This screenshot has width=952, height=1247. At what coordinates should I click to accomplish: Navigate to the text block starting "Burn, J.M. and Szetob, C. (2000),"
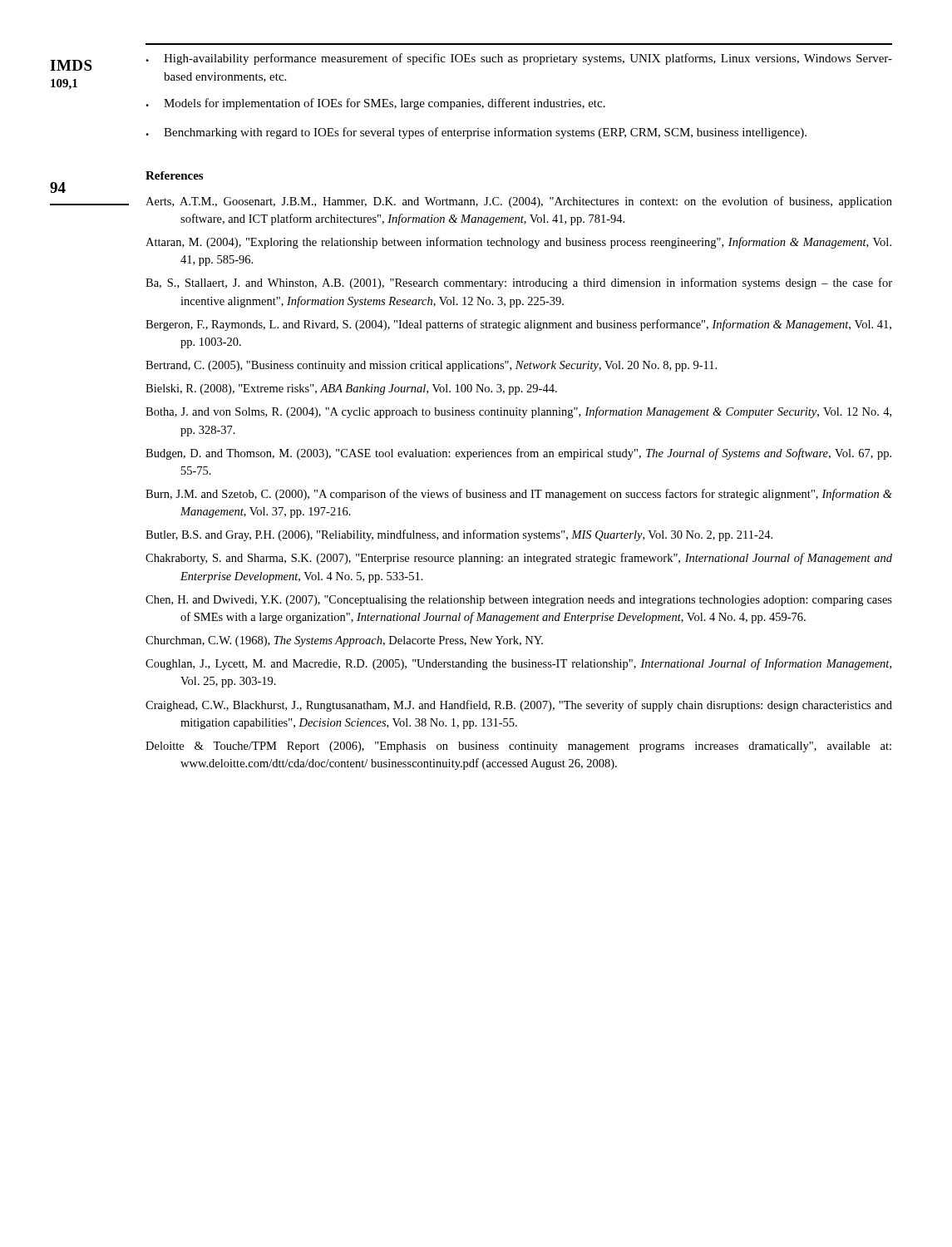(519, 503)
